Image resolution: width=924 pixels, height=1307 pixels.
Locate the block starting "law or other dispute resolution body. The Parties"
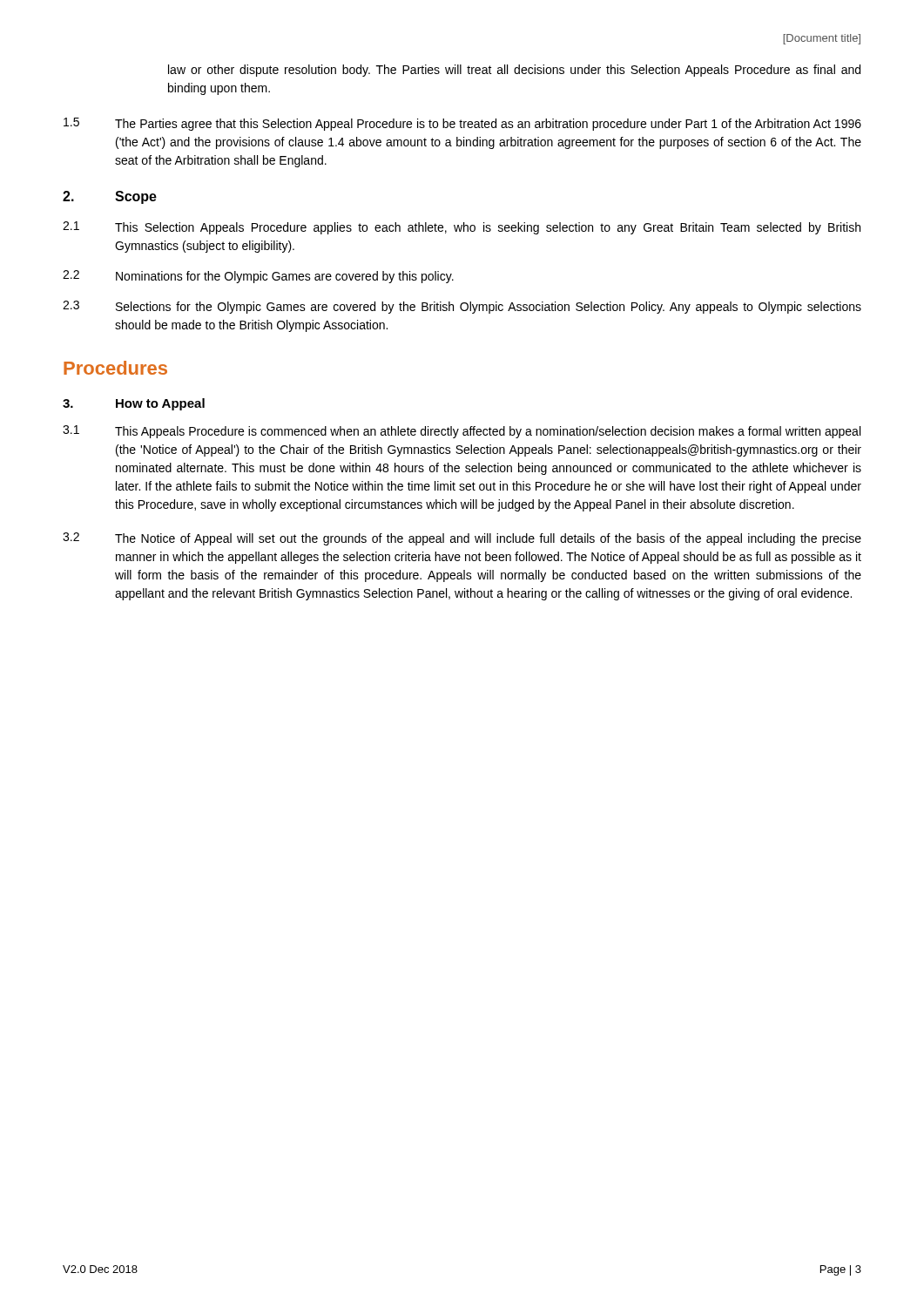pos(514,79)
